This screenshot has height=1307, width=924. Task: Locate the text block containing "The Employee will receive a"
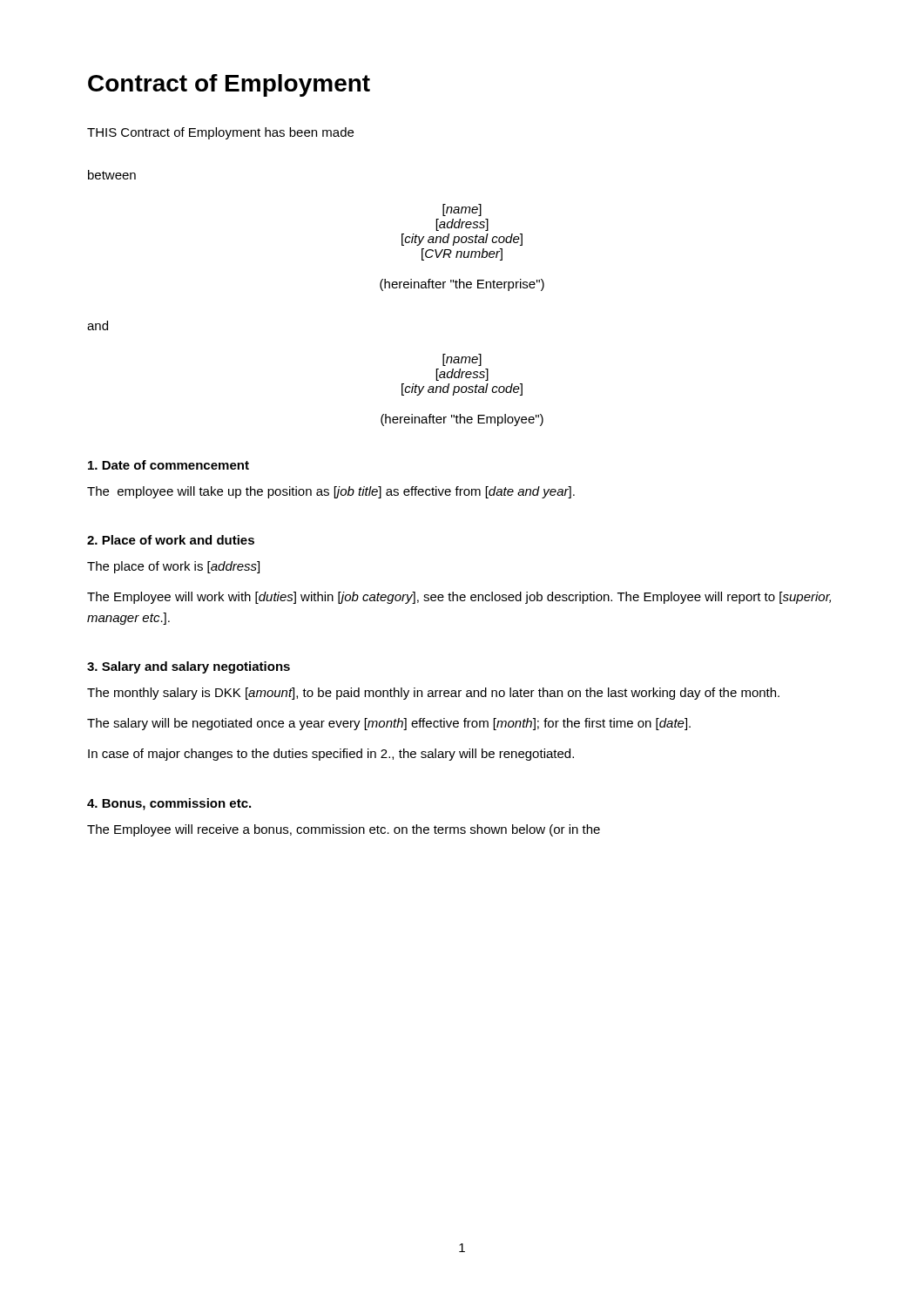click(x=462, y=829)
